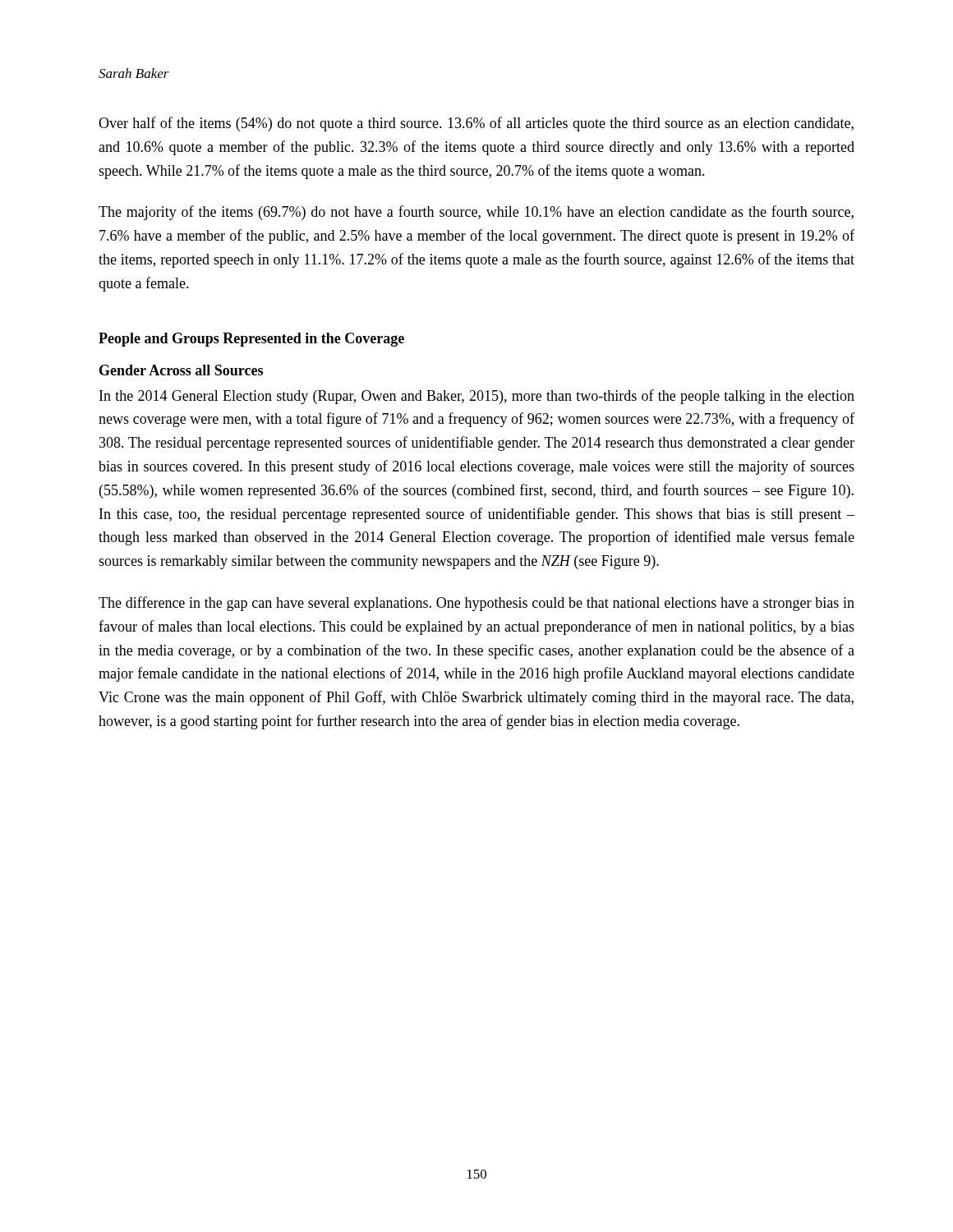The width and height of the screenshot is (953, 1232).
Task: Point to the text block starting "In the 2014 General"
Action: [476, 478]
